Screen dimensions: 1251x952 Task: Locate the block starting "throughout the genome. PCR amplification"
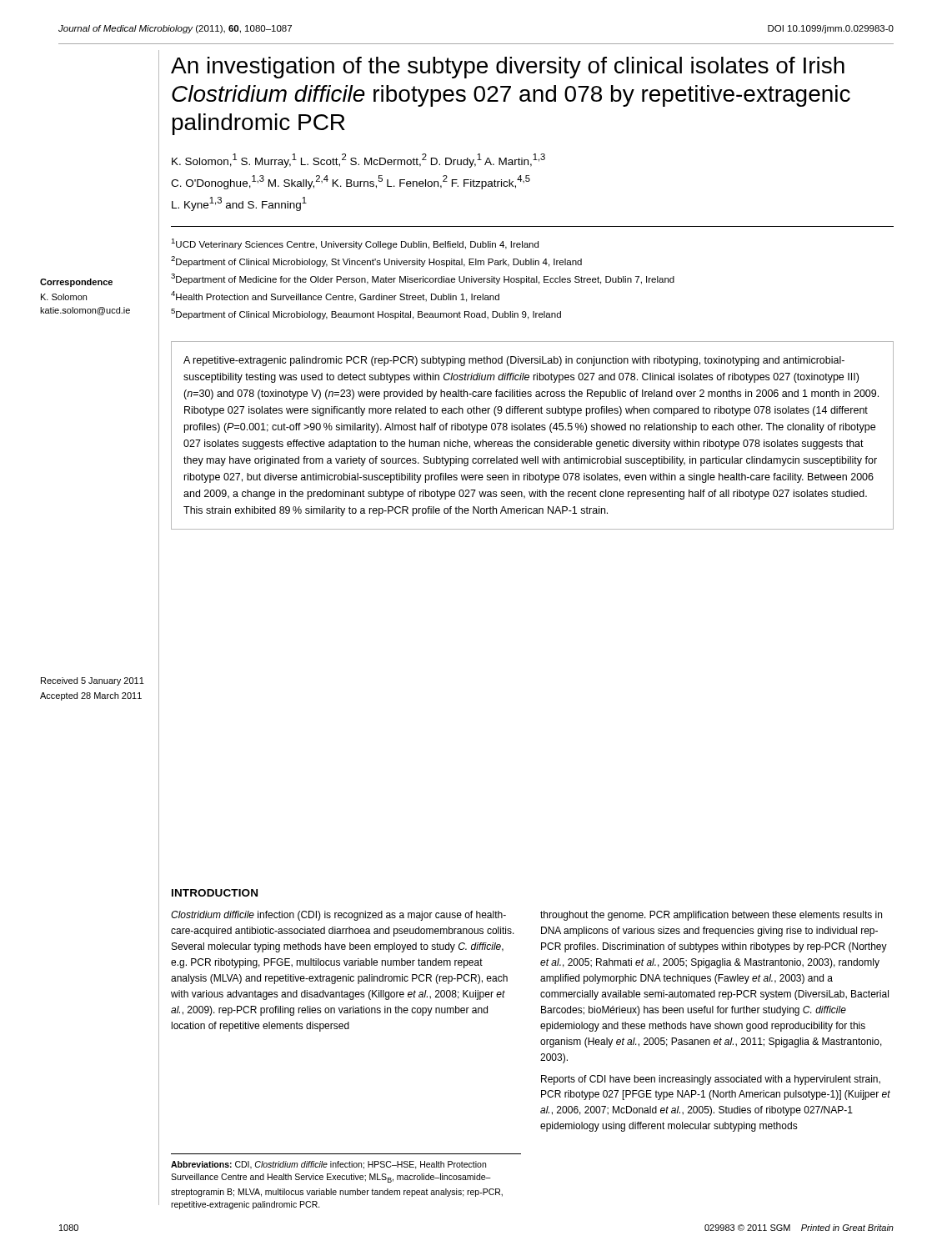click(717, 1021)
